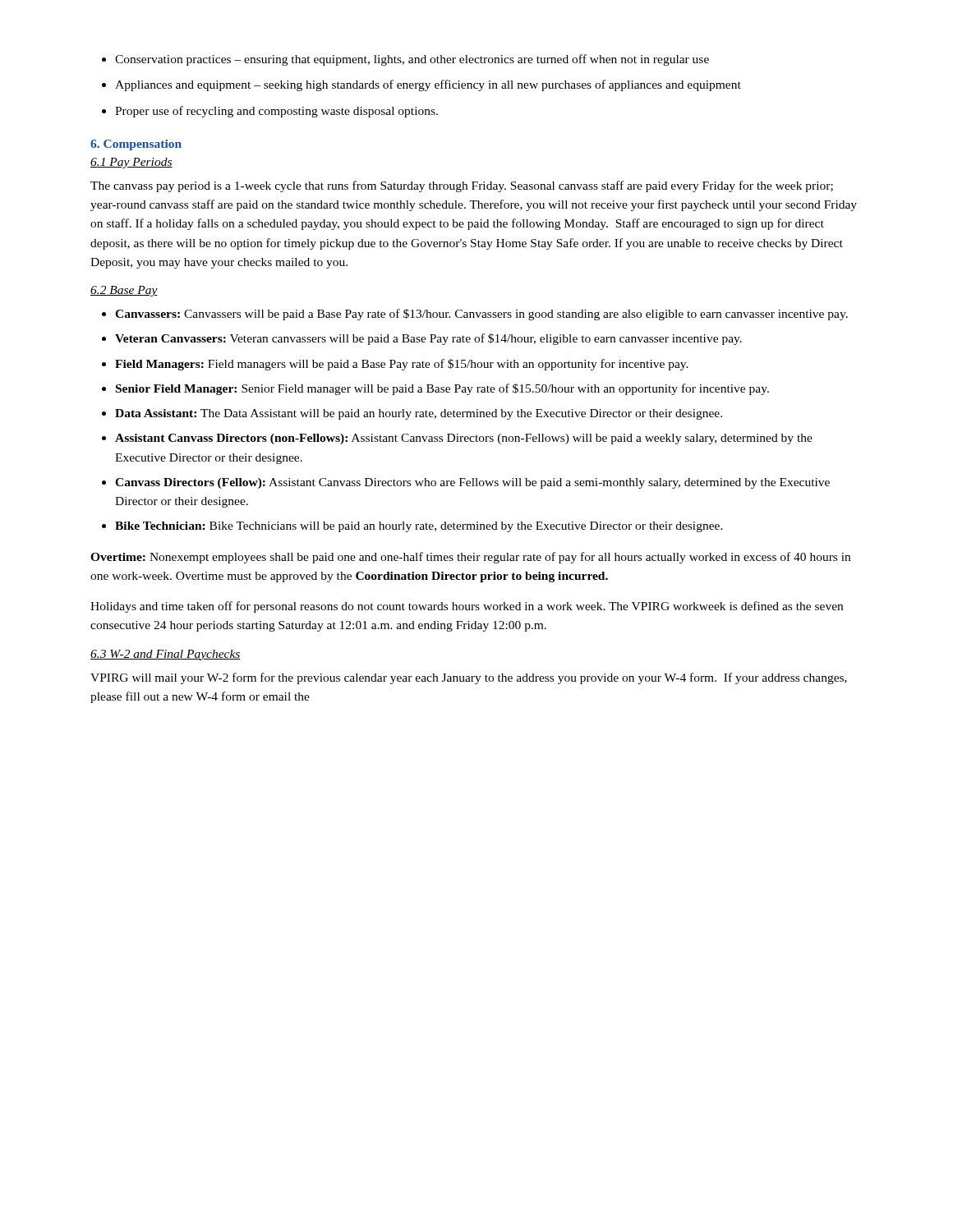This screenshot has height=1232, width=953.
Task: Select the element starting "Canvass Directors (Fellow): Assistant"
Action: 473,491
